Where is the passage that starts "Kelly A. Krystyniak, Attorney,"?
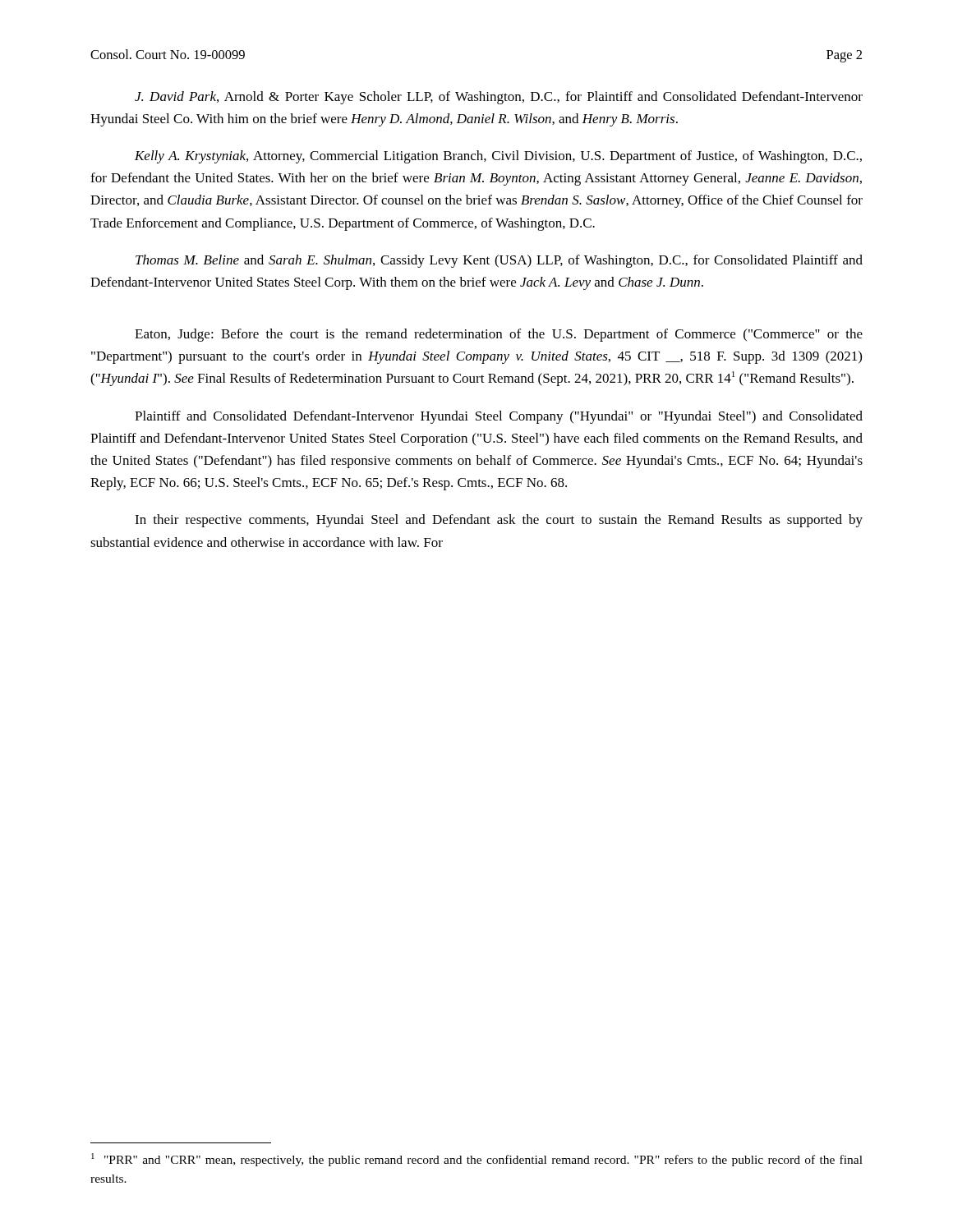Image resolution: width=953 pixels, height=1232 pixels. tap(476, 189)
